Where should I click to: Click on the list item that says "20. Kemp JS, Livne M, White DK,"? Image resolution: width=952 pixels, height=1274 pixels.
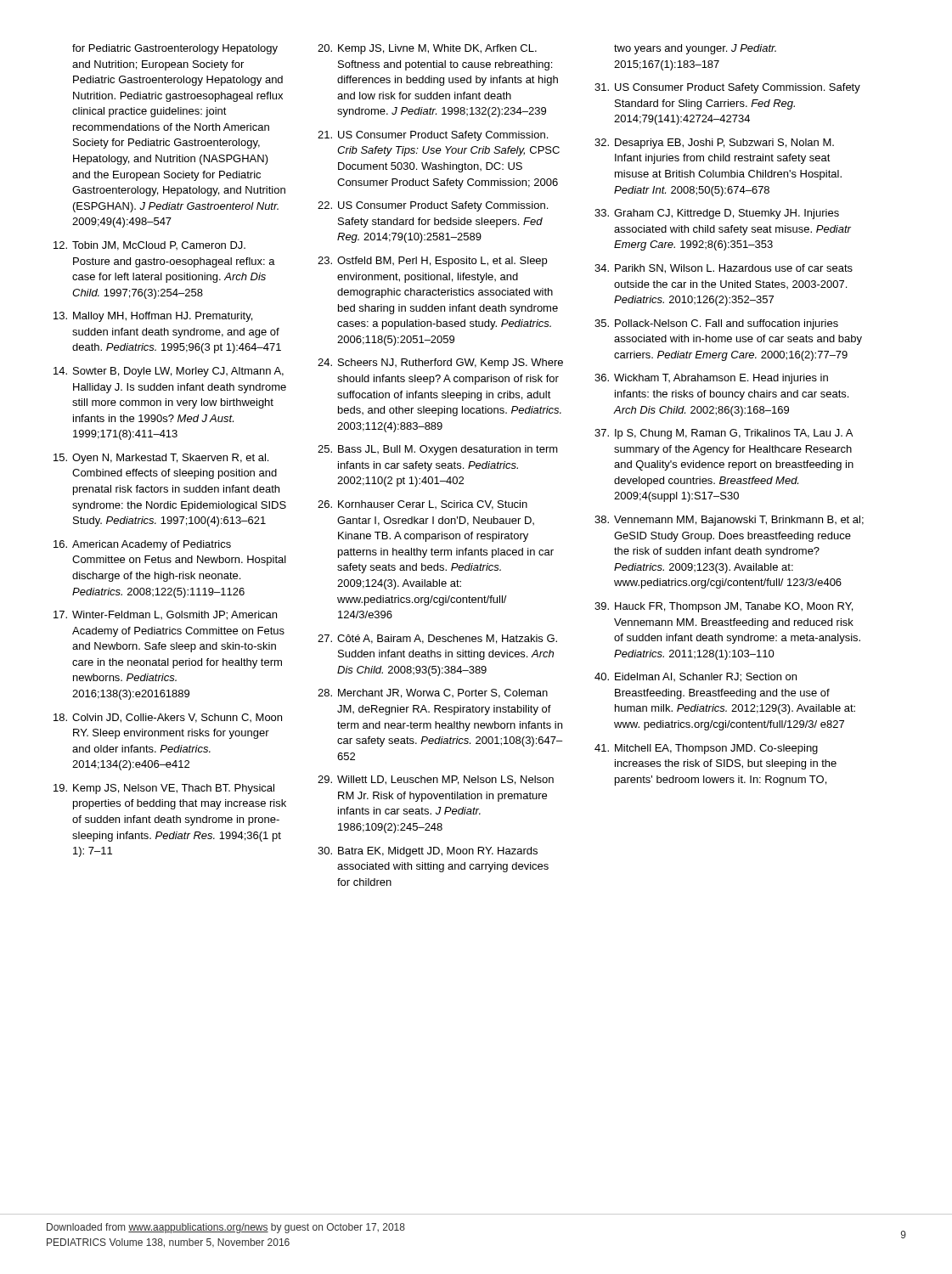tap(437, 80)
